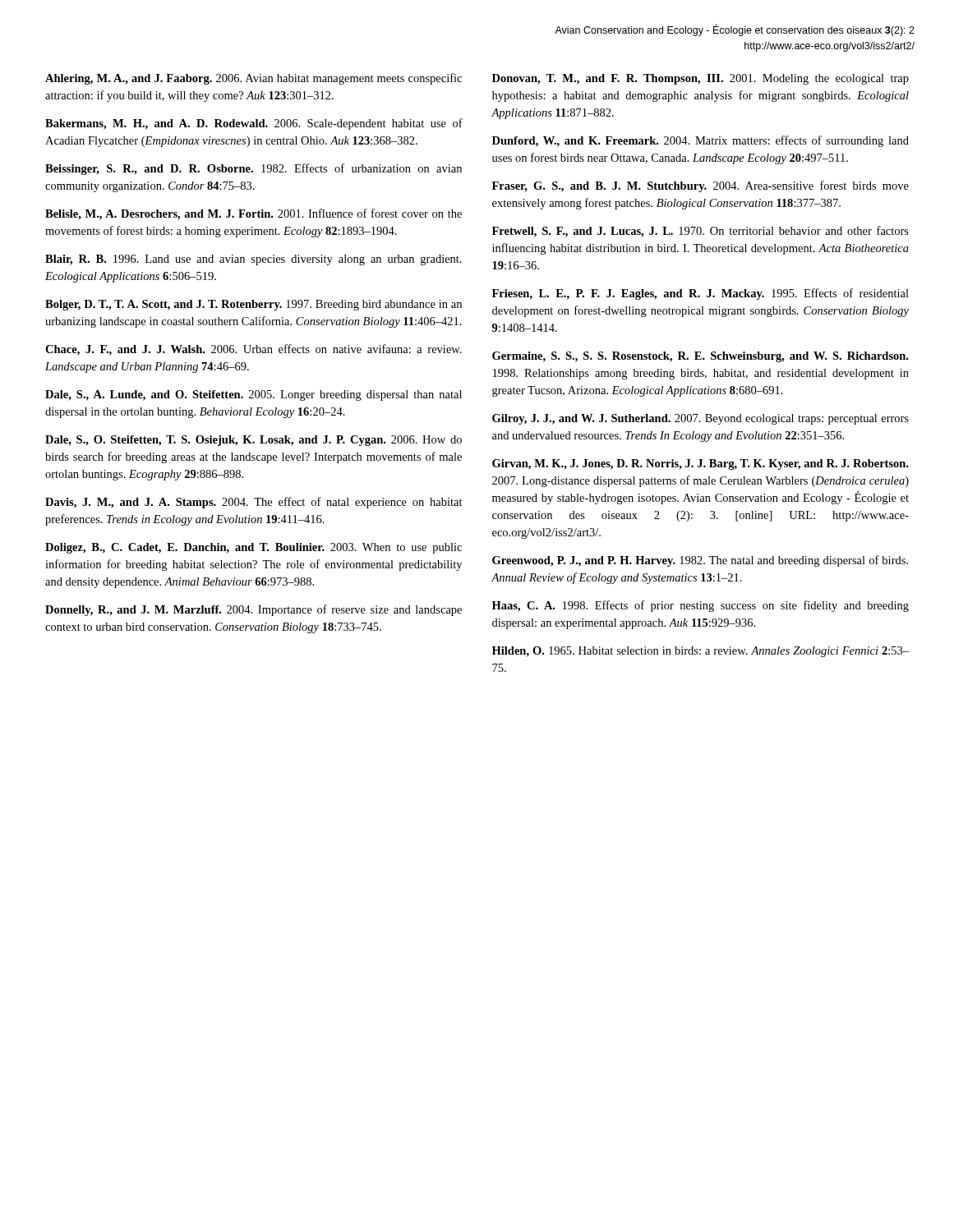Find the element starting "Fraser, G. S., and"

click(700, 194)
